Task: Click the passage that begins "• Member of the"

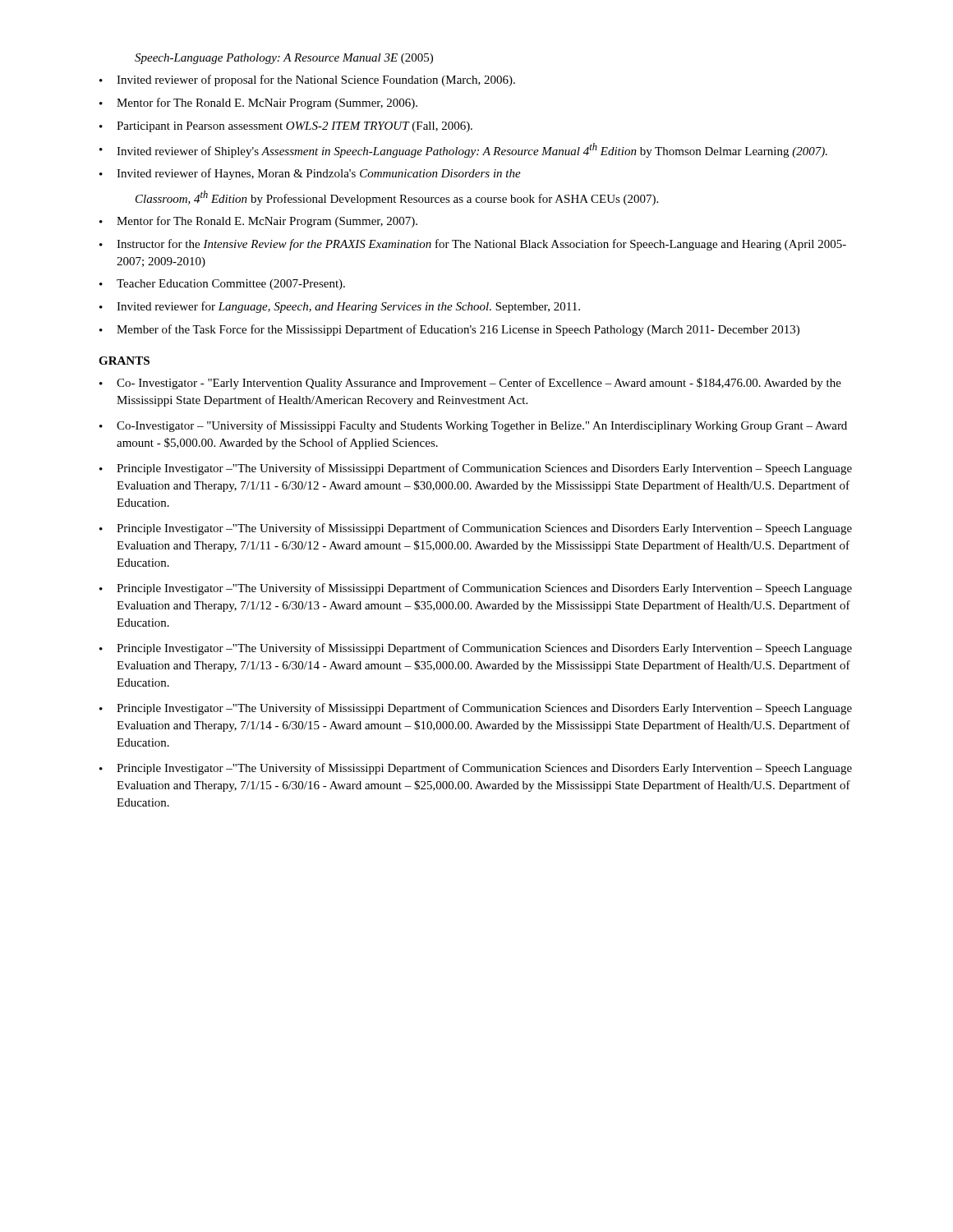Action: pyautogui.click(x=485, y=330)
